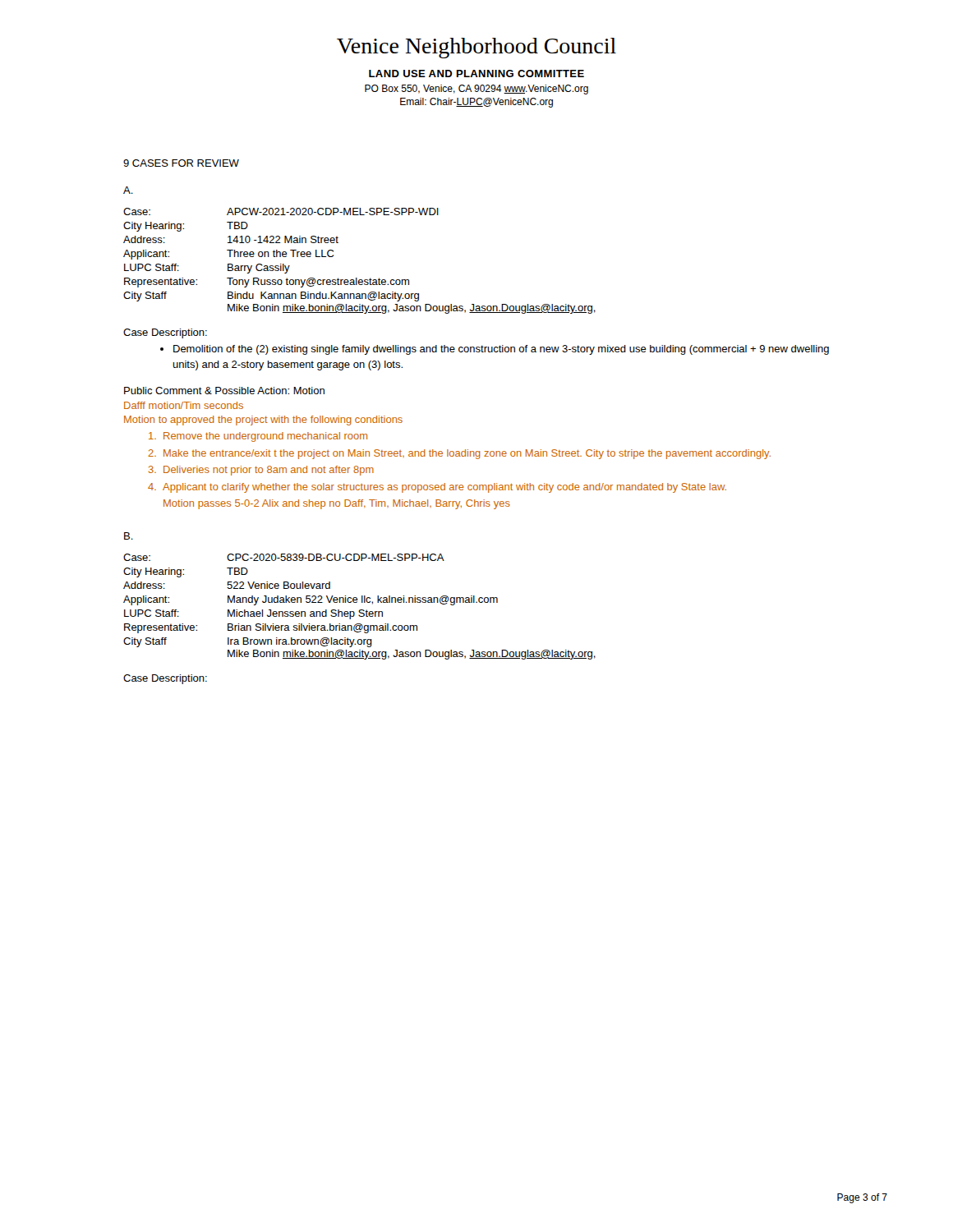Where does it say "Venice Neighborhood Council"?

tap(476, 46)
